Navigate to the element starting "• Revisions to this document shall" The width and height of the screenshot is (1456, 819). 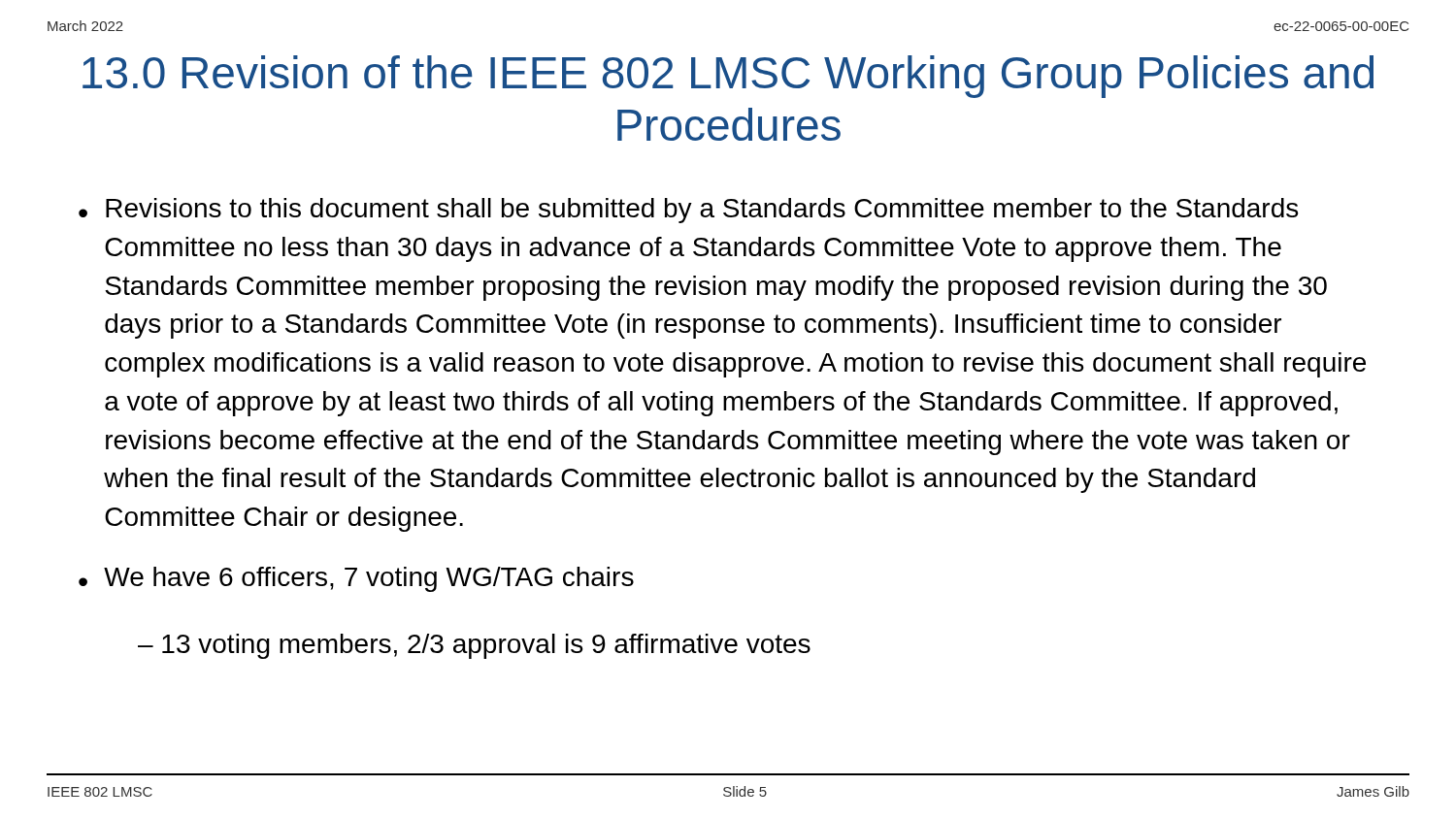728,363
